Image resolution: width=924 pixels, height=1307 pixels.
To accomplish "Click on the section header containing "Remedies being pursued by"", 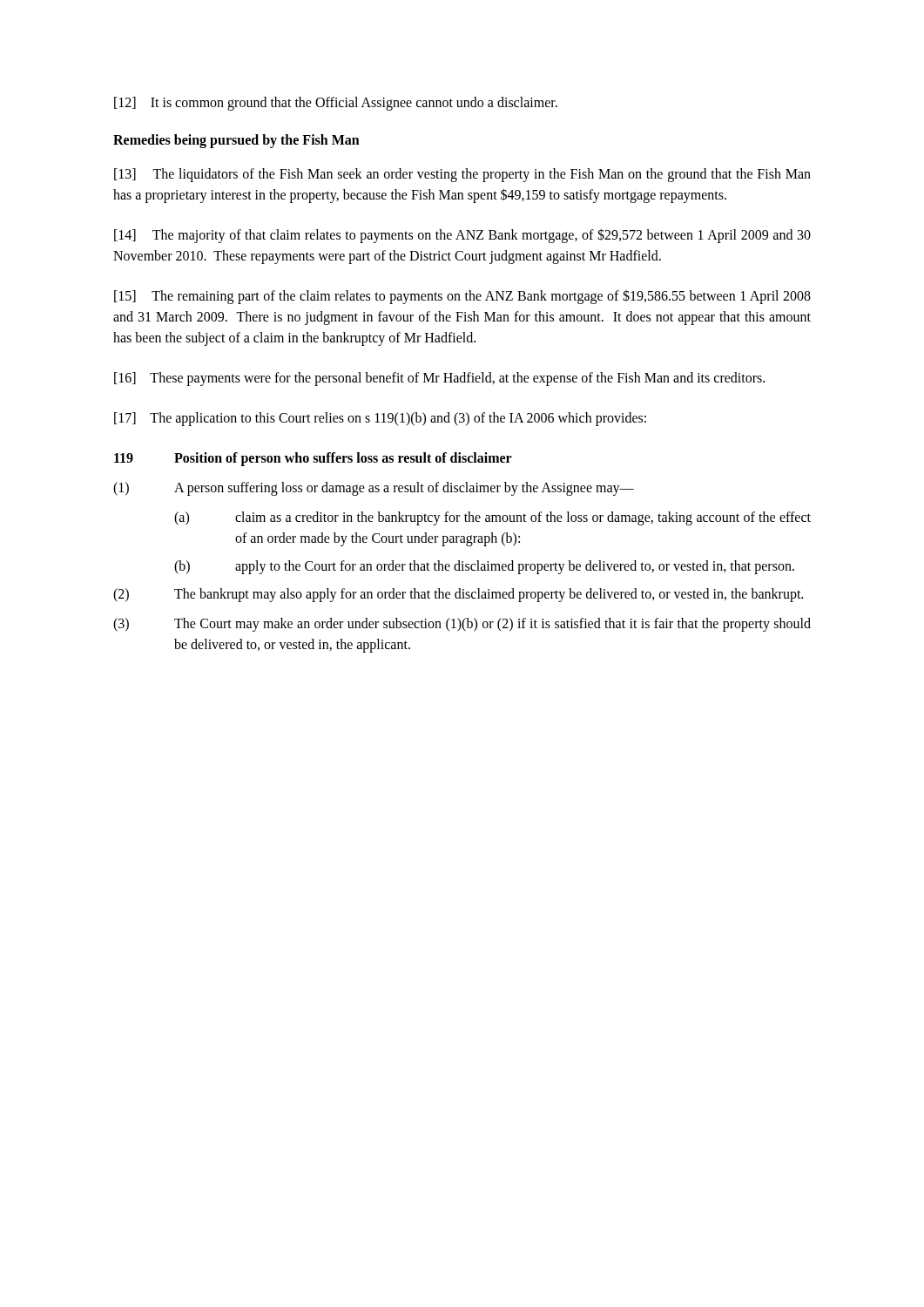I will tap(236, 140).
